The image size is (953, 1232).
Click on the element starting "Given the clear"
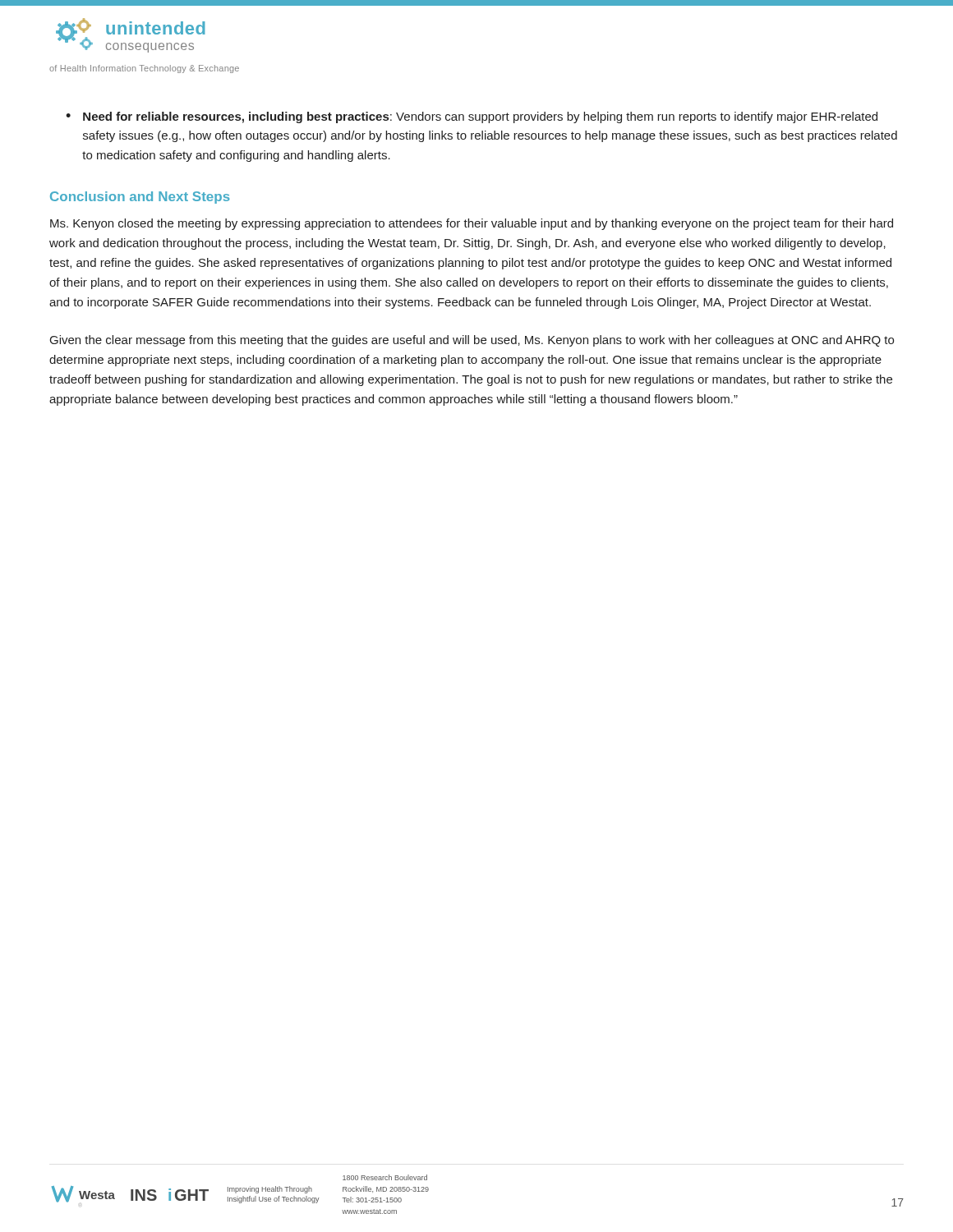472,369
